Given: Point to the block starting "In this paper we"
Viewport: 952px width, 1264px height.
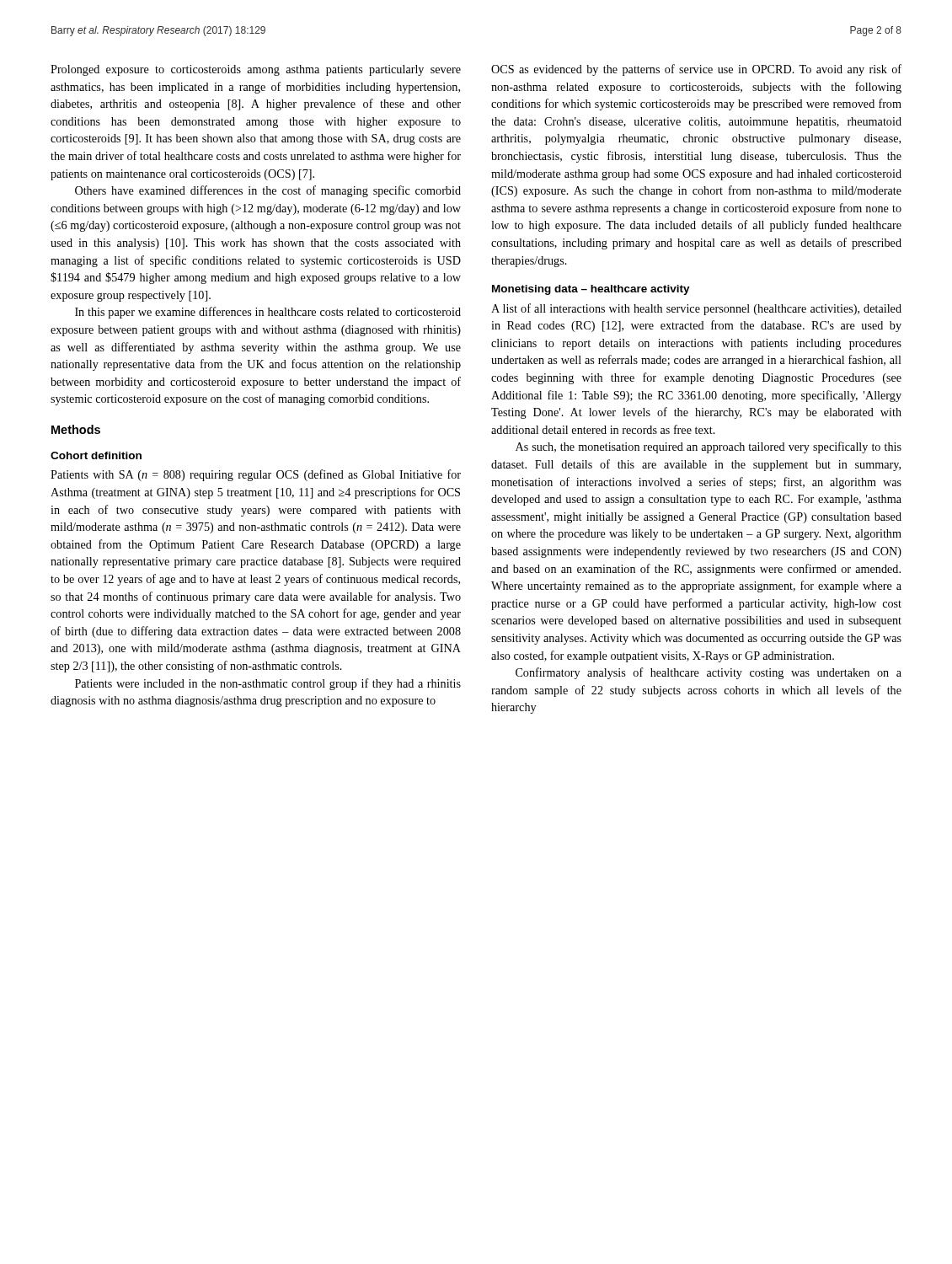Looking at the screenshot, I should point(256,356).
